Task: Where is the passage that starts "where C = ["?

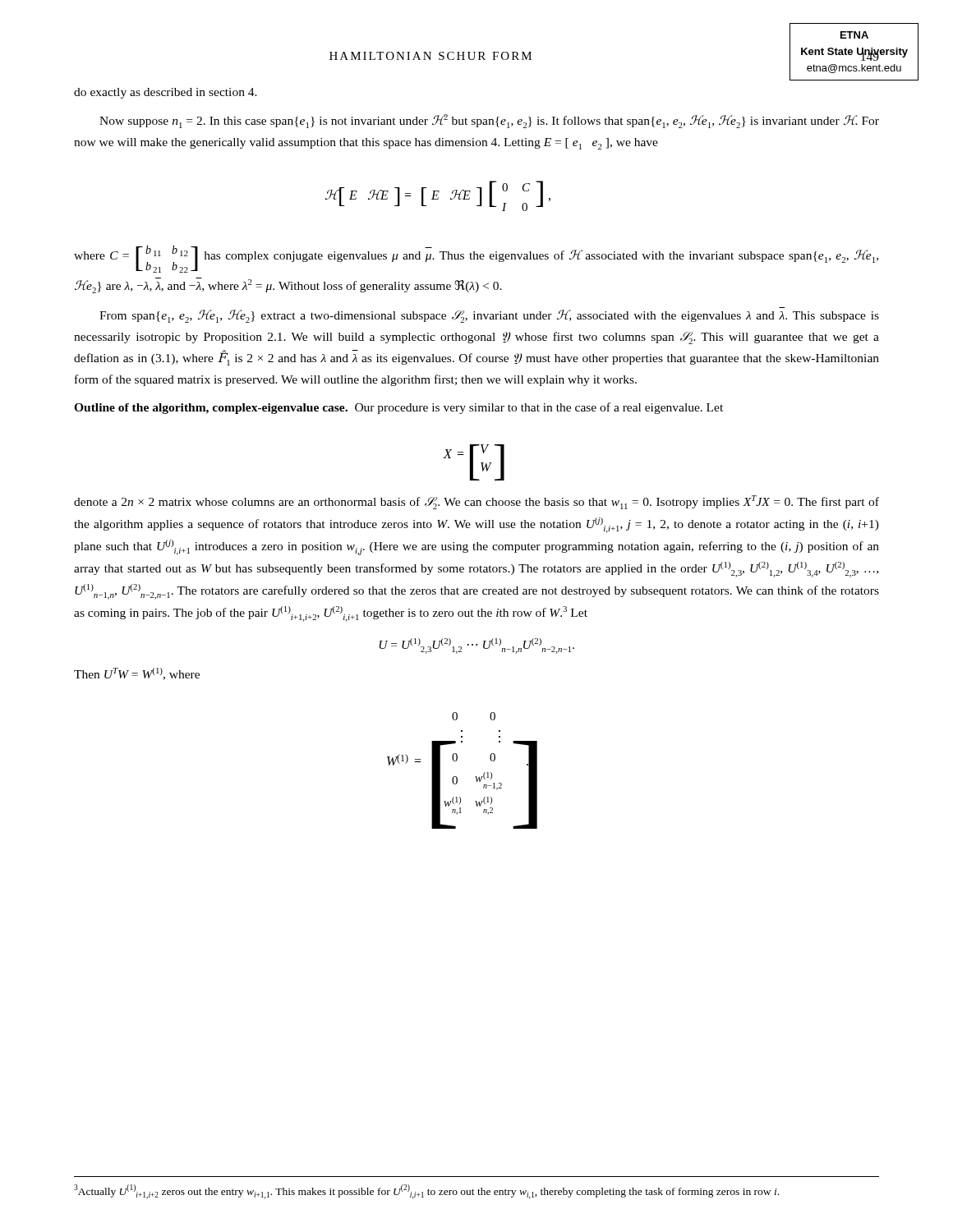Action: point(476,266)
